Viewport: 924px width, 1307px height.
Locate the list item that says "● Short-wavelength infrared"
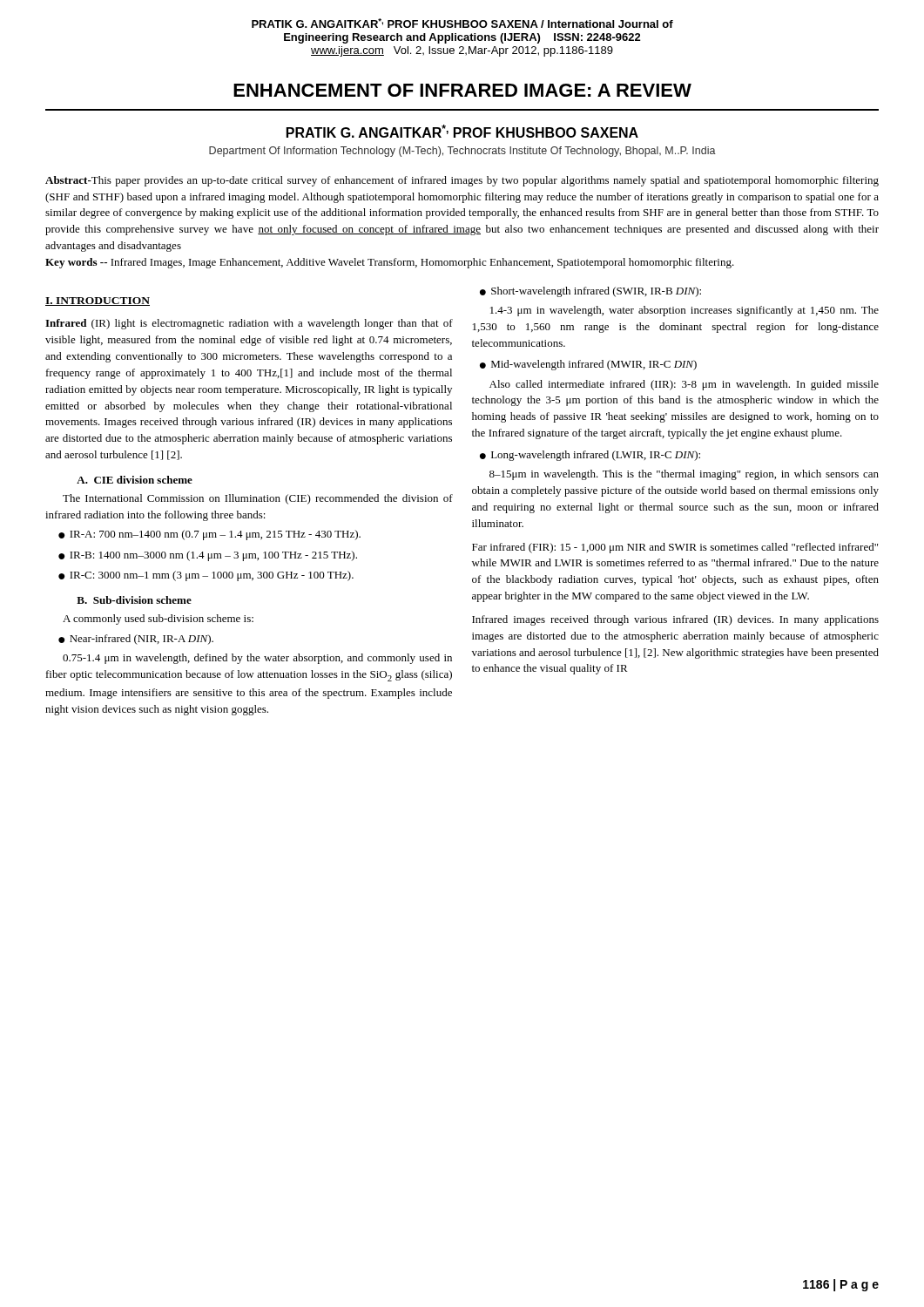pos(590,291)
